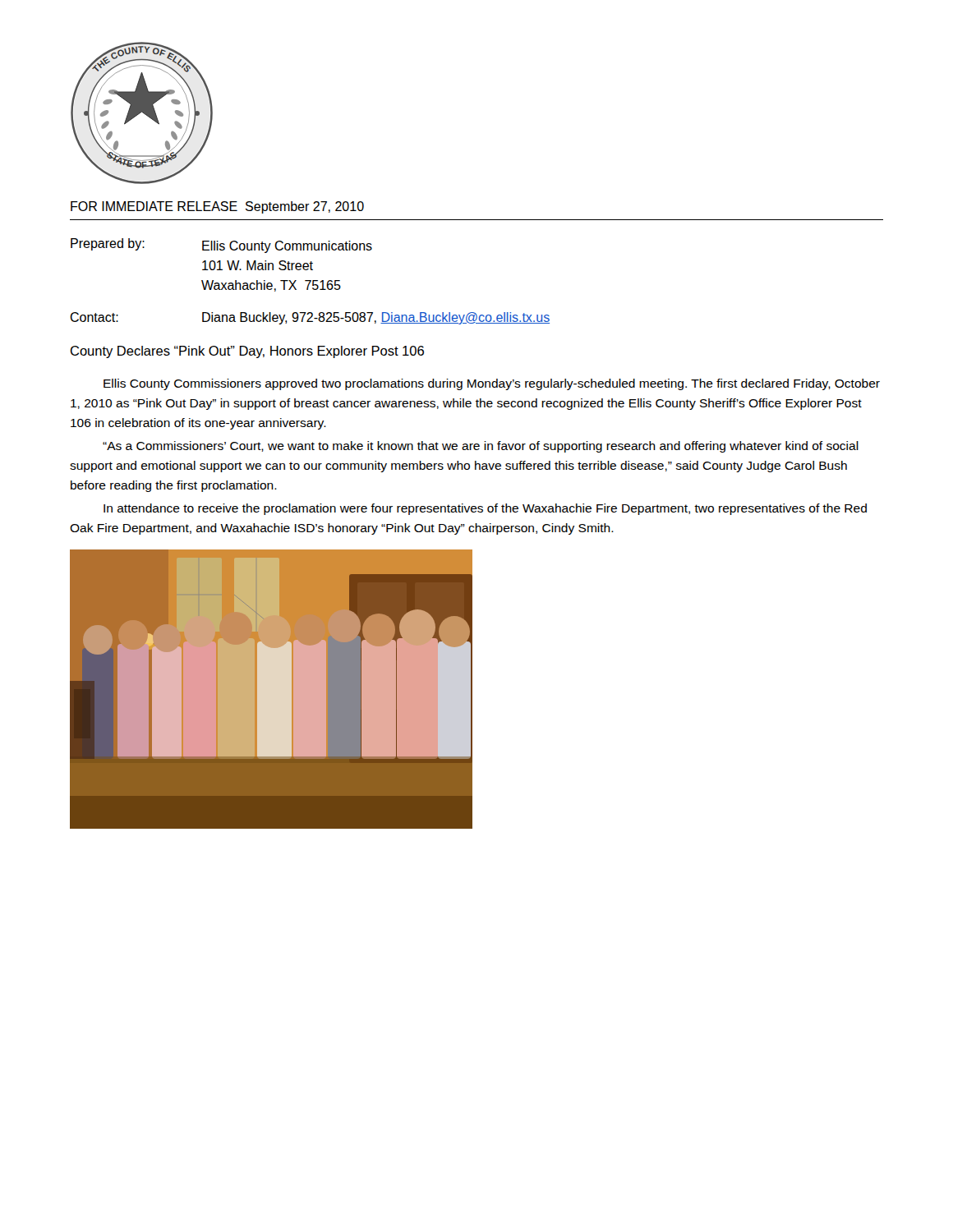This screenshot has height=1232, width=953.
Task: Click the title that begins "County Declares “Pink Out” Day, Honors Explorer Post"
Action: [x=247, y=351]
